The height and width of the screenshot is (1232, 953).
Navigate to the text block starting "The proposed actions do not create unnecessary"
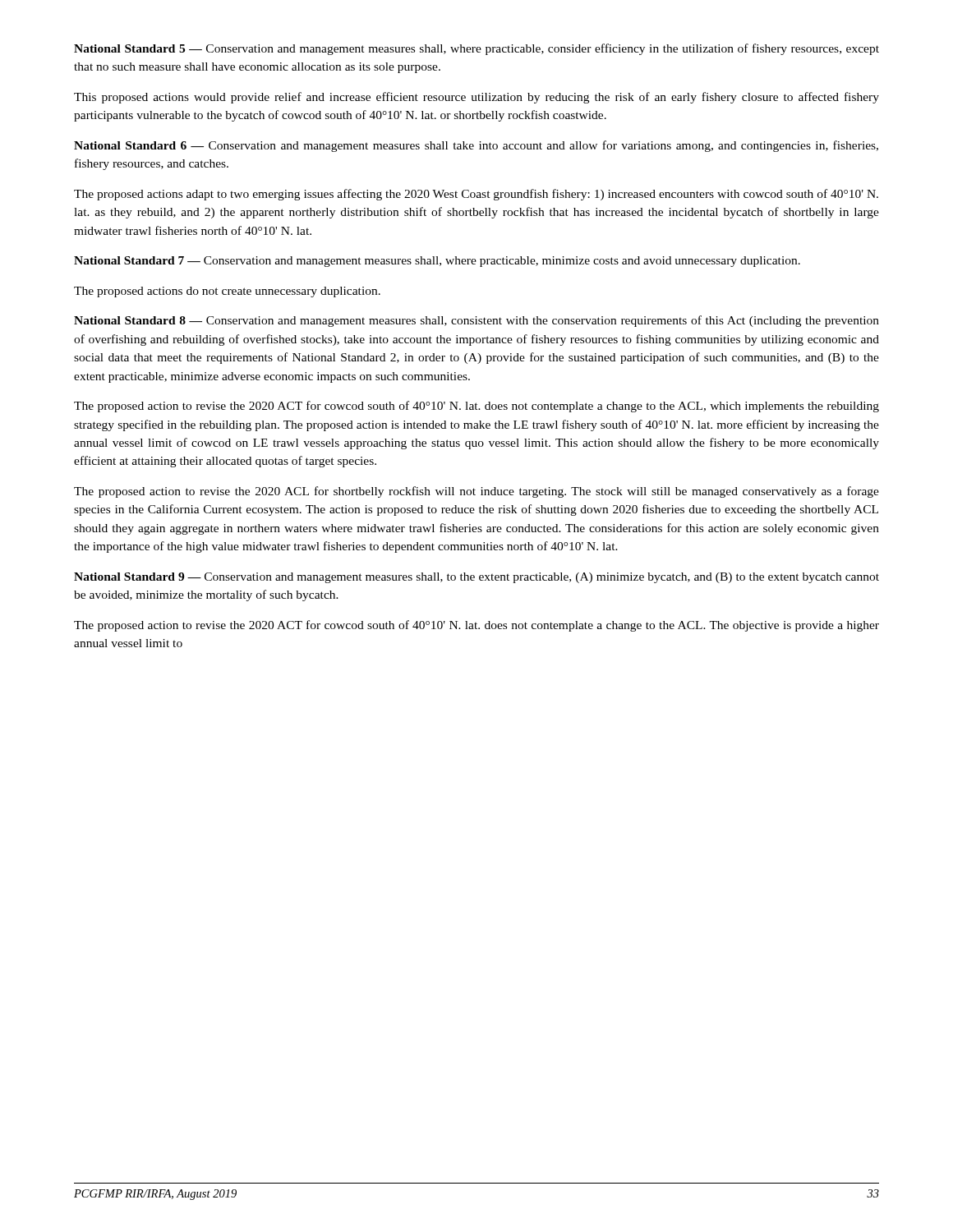(227, 292)
